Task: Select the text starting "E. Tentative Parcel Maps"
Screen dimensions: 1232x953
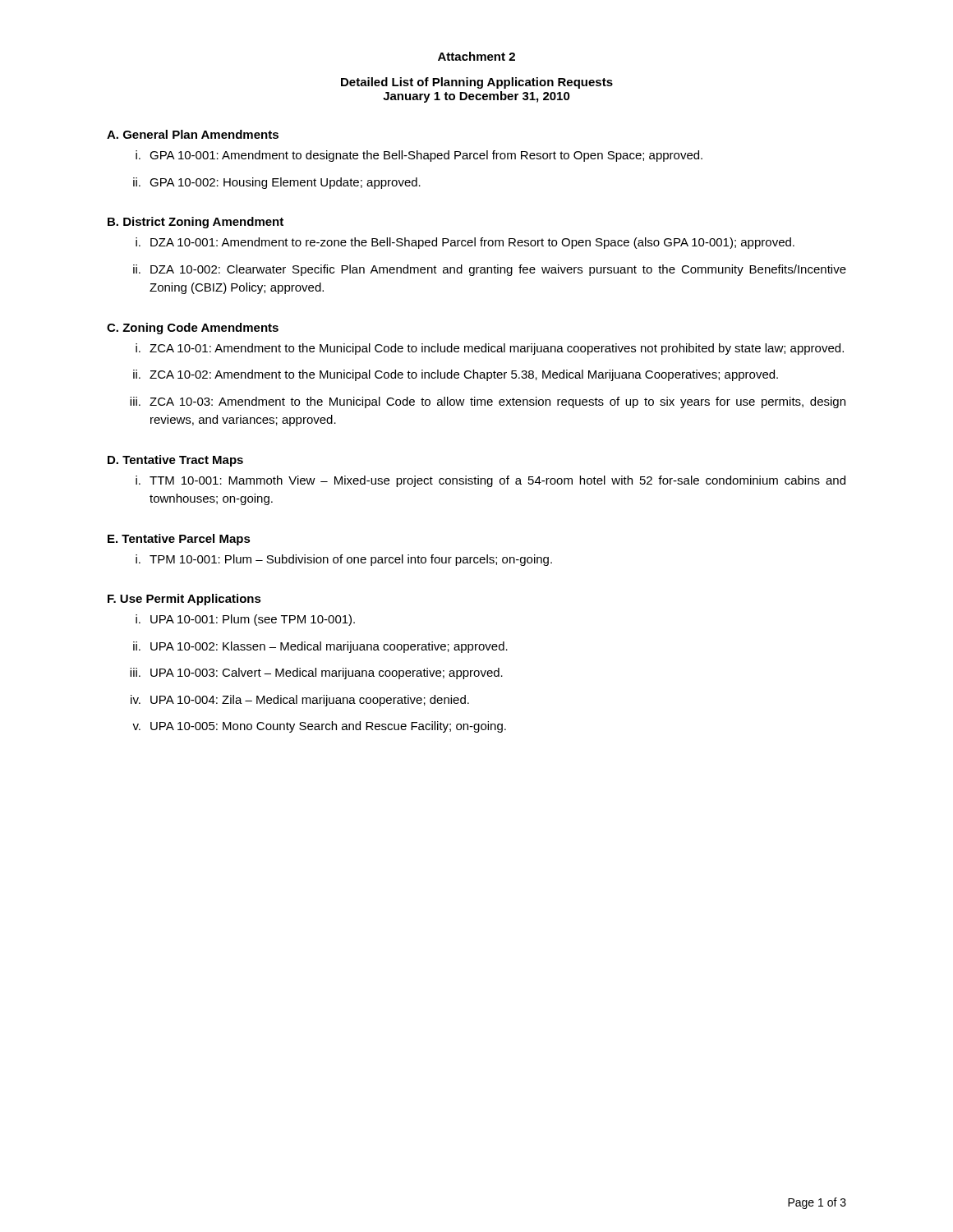Action: pos(179,538)
